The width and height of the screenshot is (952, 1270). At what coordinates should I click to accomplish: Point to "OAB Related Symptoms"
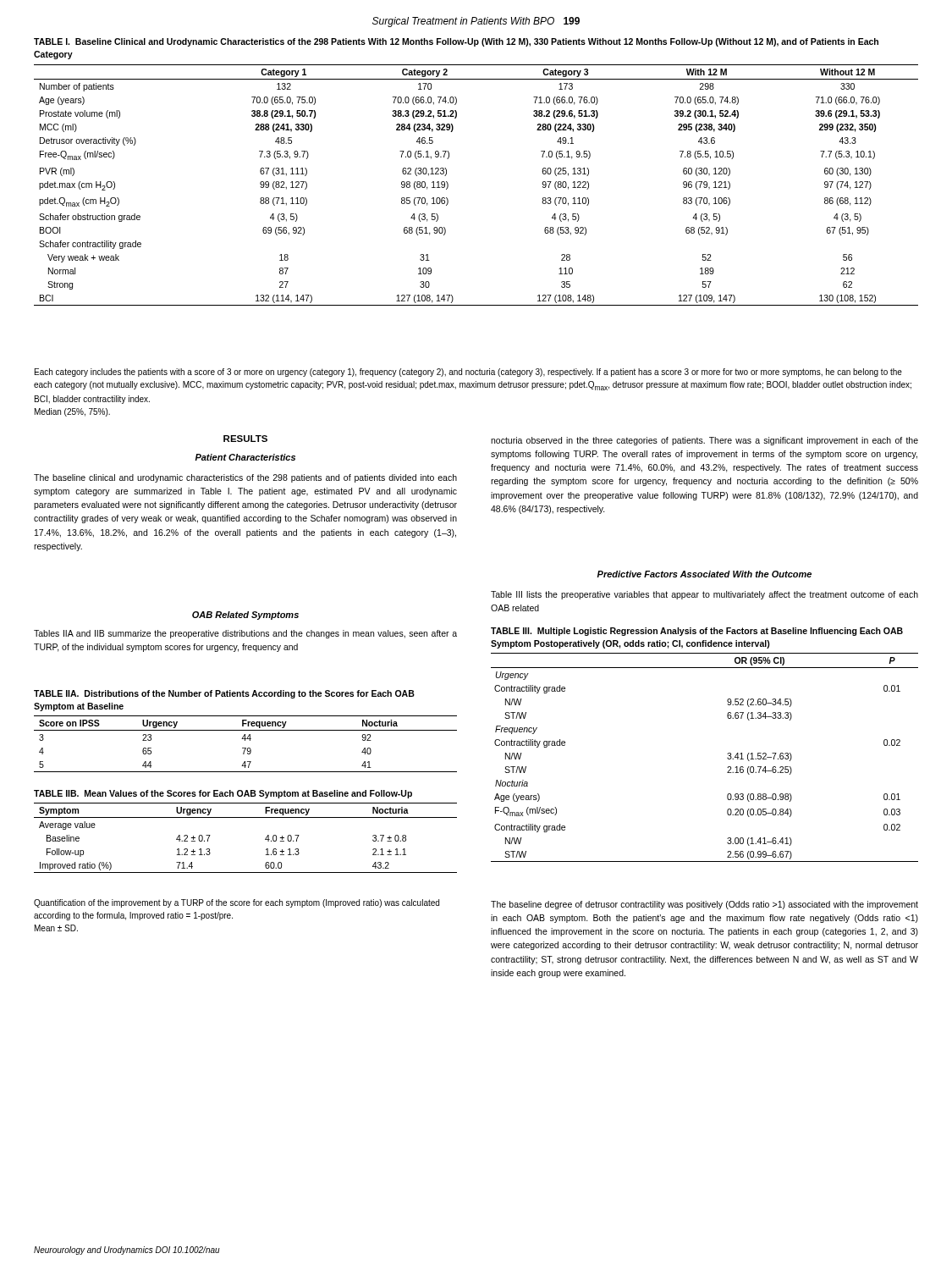tap(245, 615)
